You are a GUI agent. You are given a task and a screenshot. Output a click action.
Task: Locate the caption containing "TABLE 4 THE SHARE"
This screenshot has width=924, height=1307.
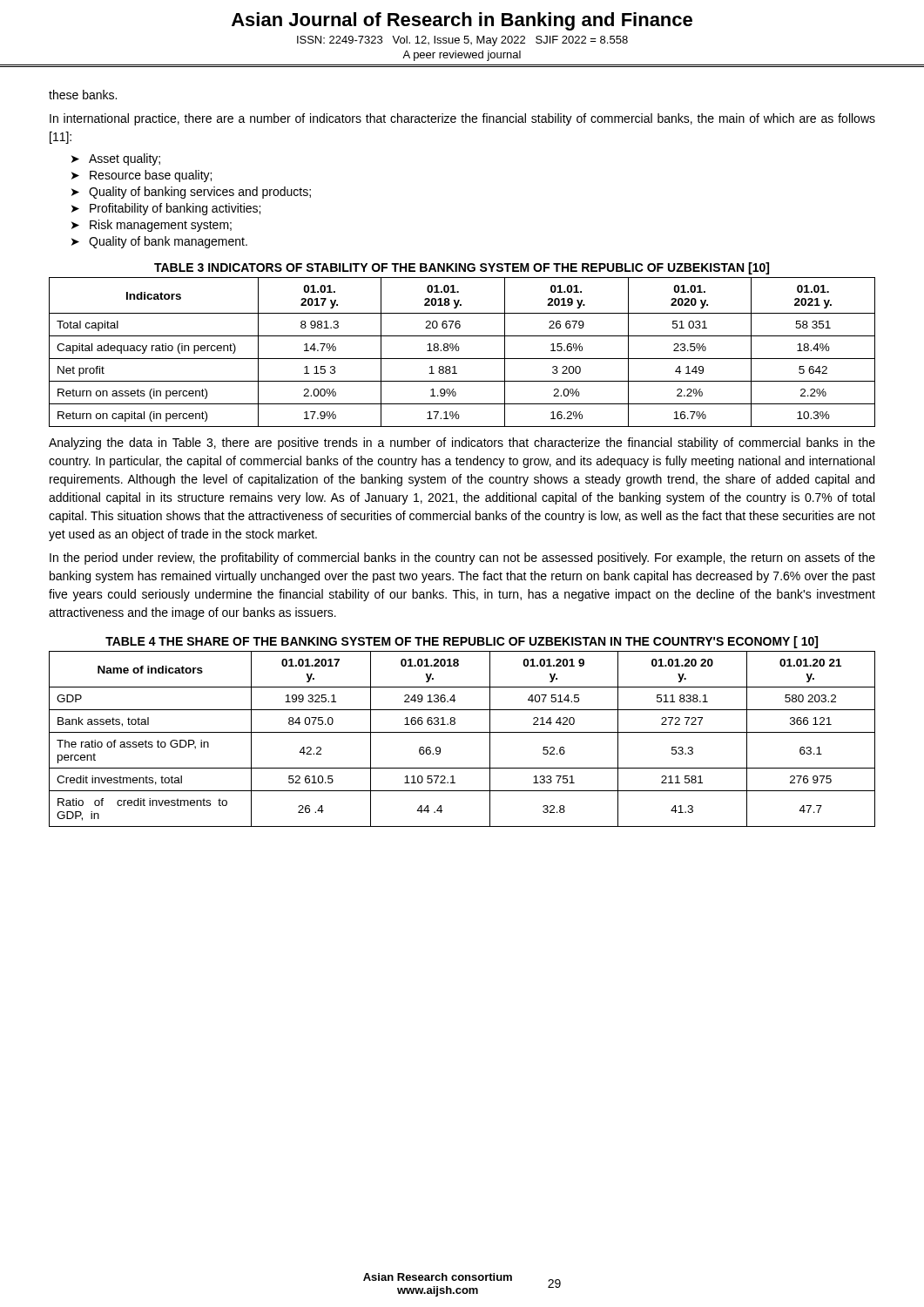(462, 641)
